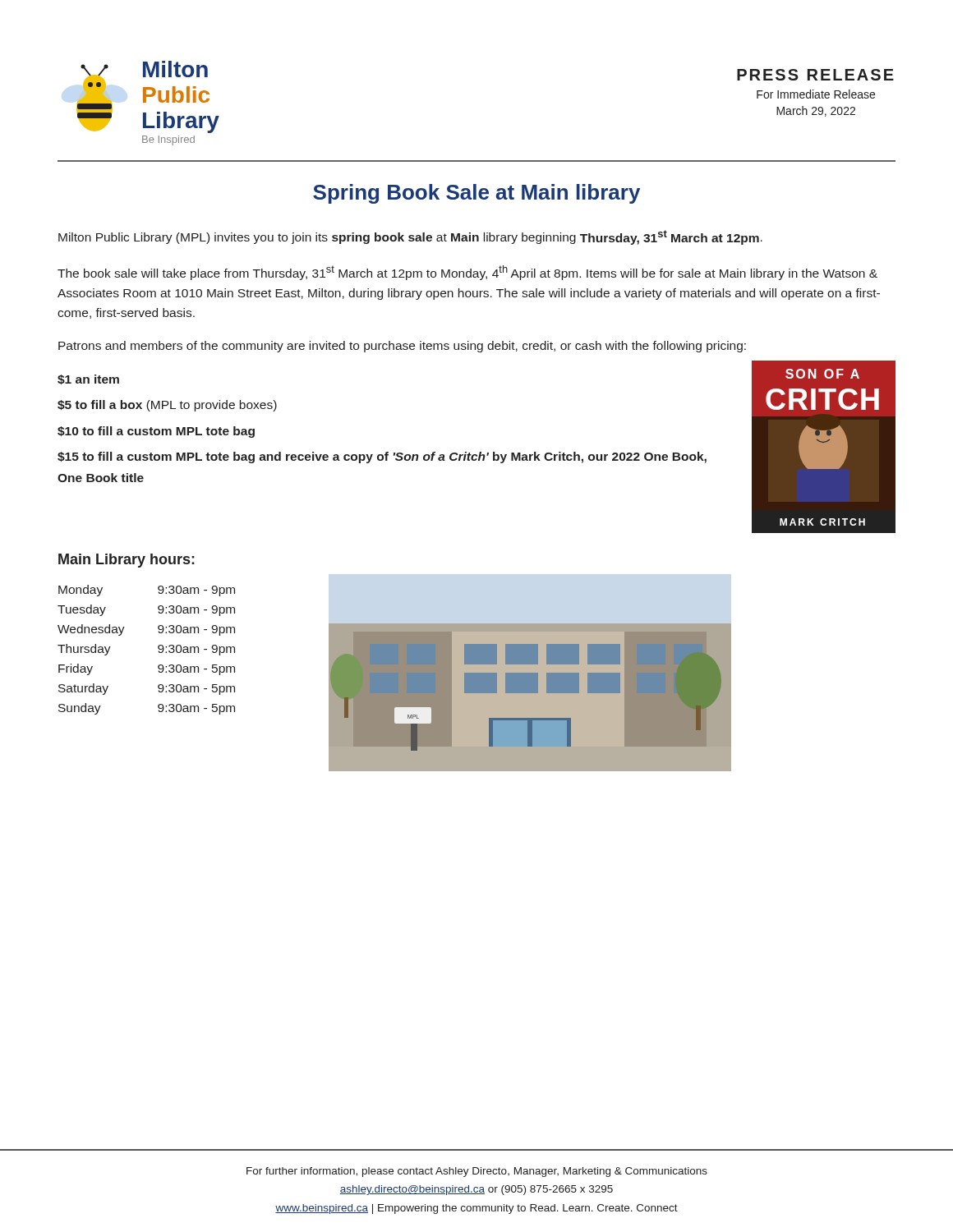
Task: Find the logo
Action: click(138, 102)
